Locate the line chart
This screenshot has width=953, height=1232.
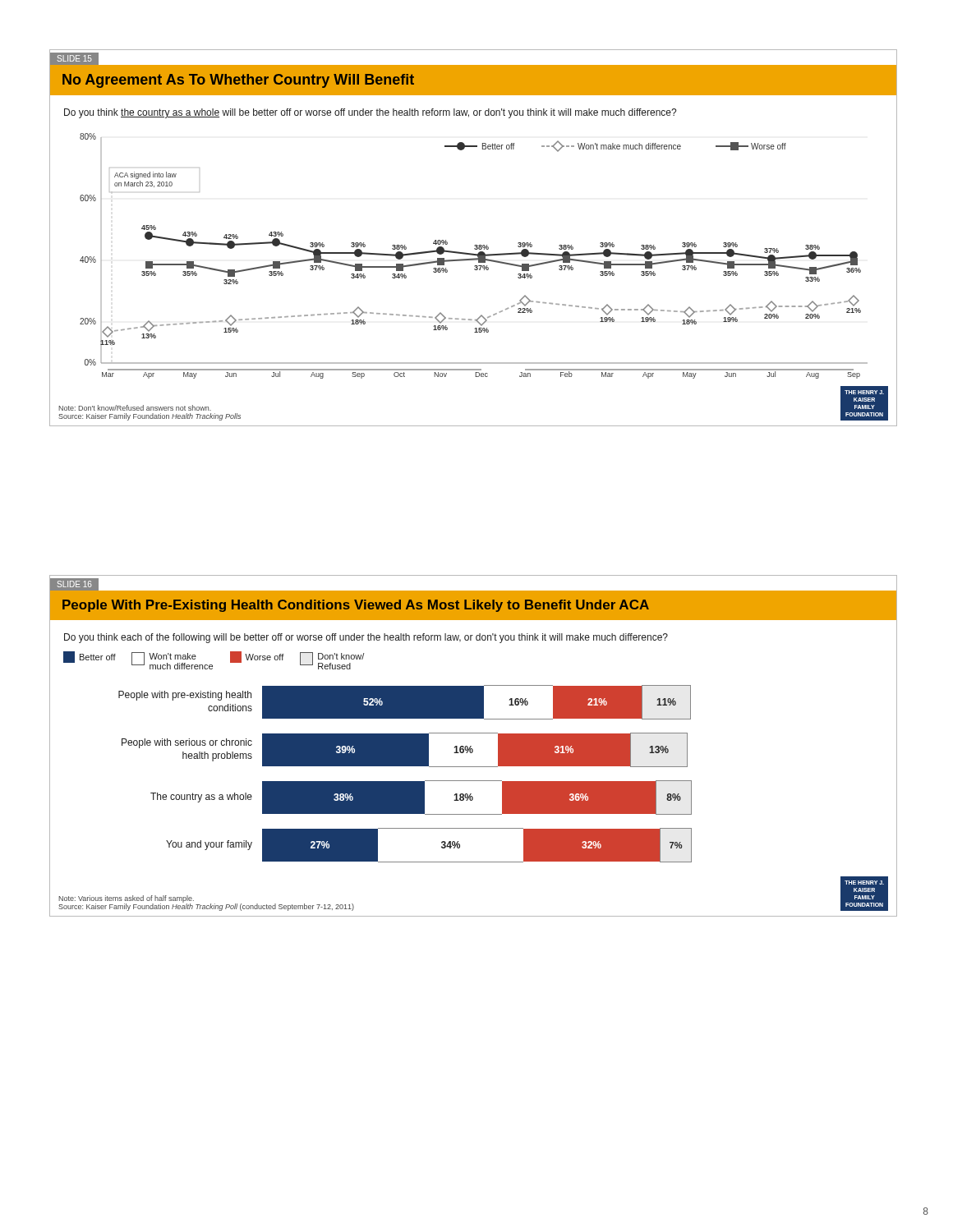pyautogui.click(x=473, y=238)
